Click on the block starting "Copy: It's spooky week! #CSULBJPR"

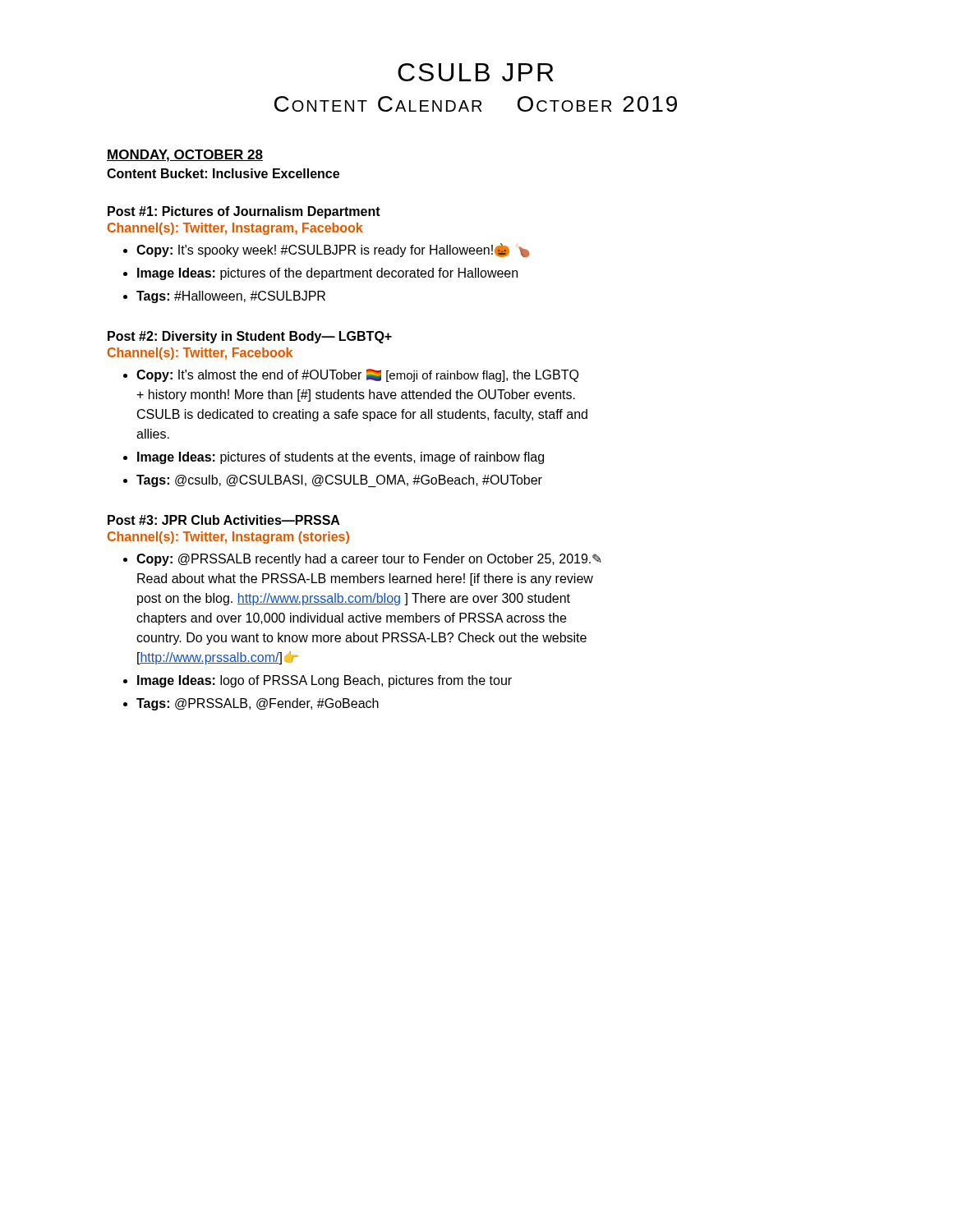click(333, 250)
